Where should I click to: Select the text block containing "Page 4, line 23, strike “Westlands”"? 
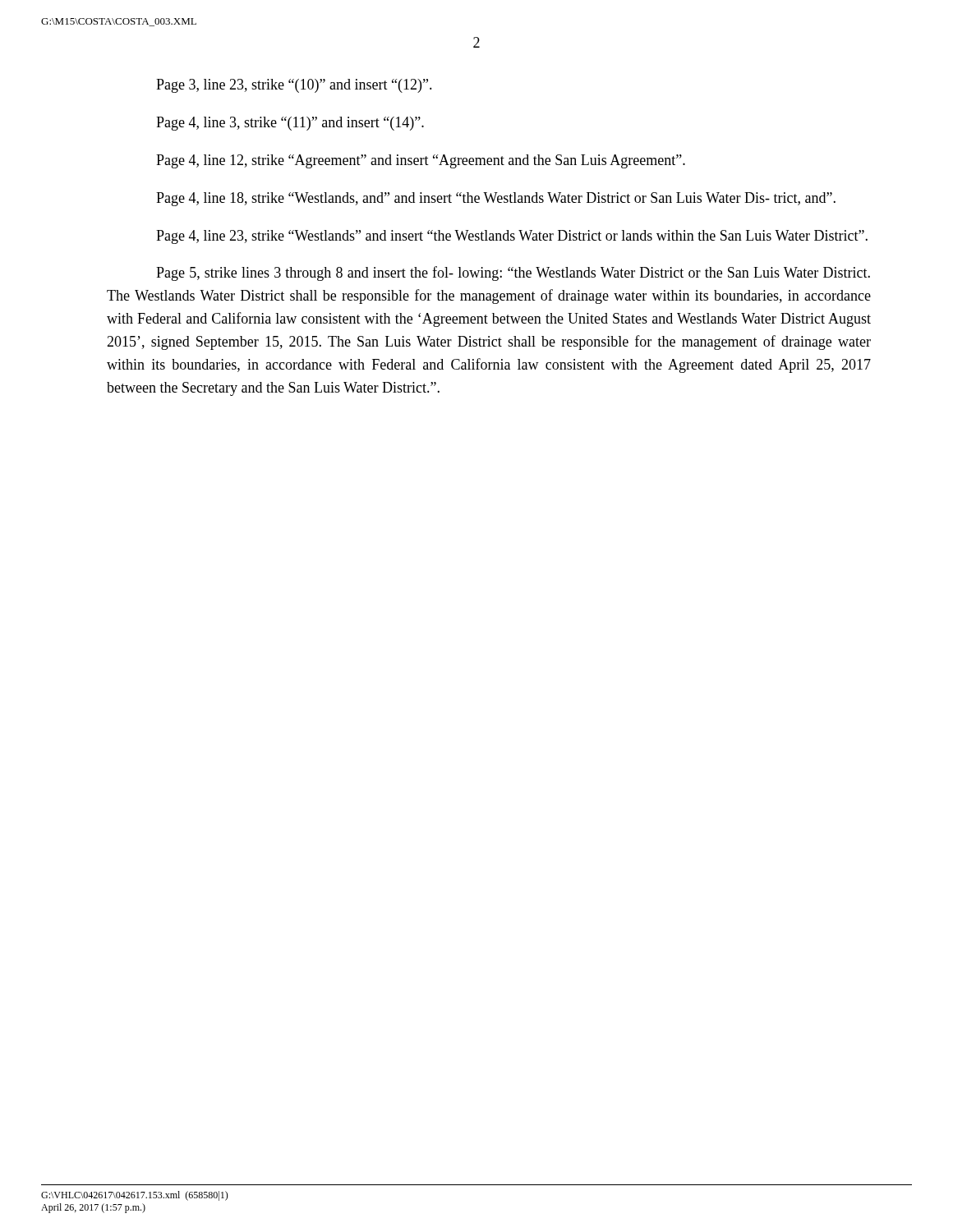[512, 235]
